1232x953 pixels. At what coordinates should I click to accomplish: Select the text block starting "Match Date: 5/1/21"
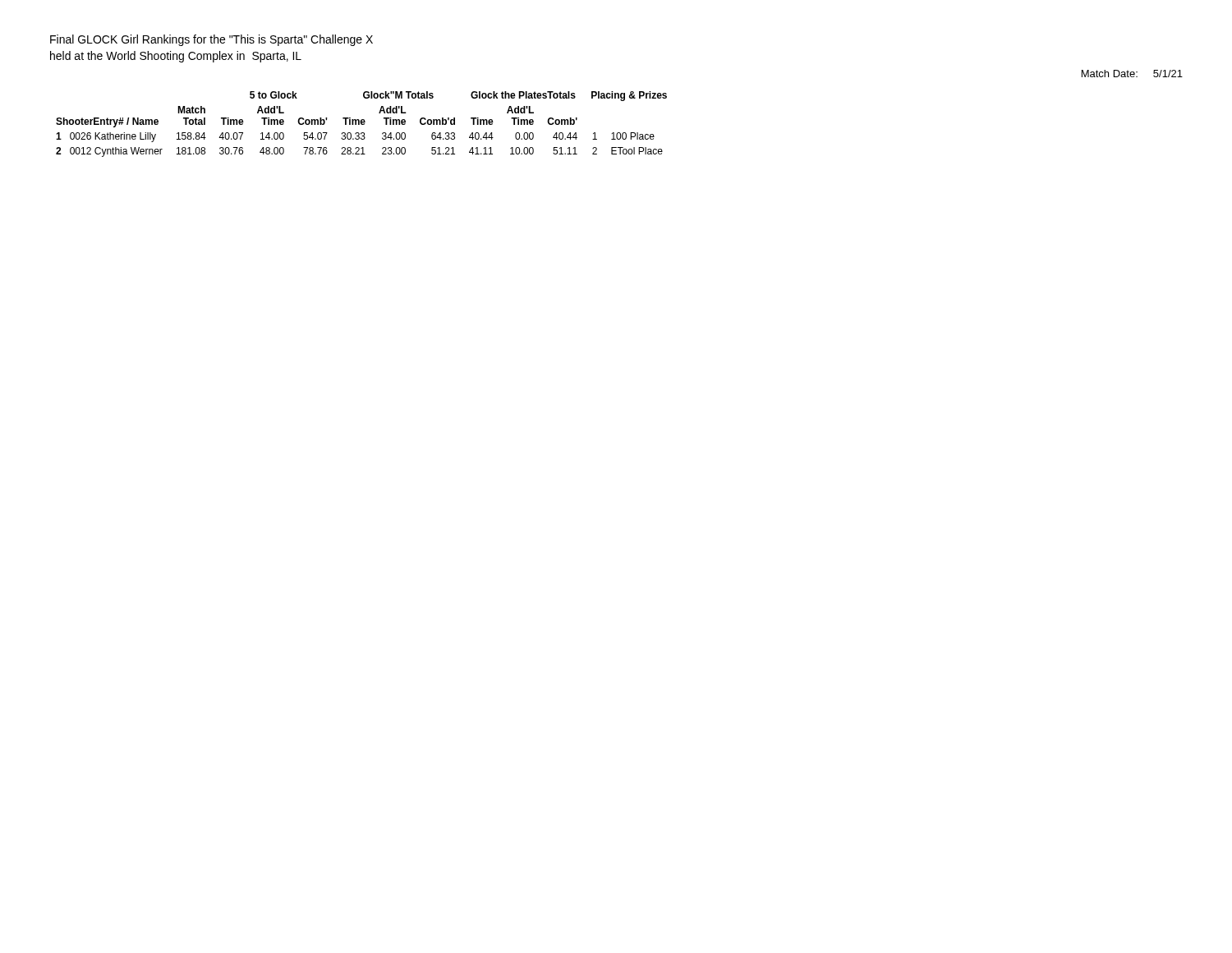coord(1132,74)
